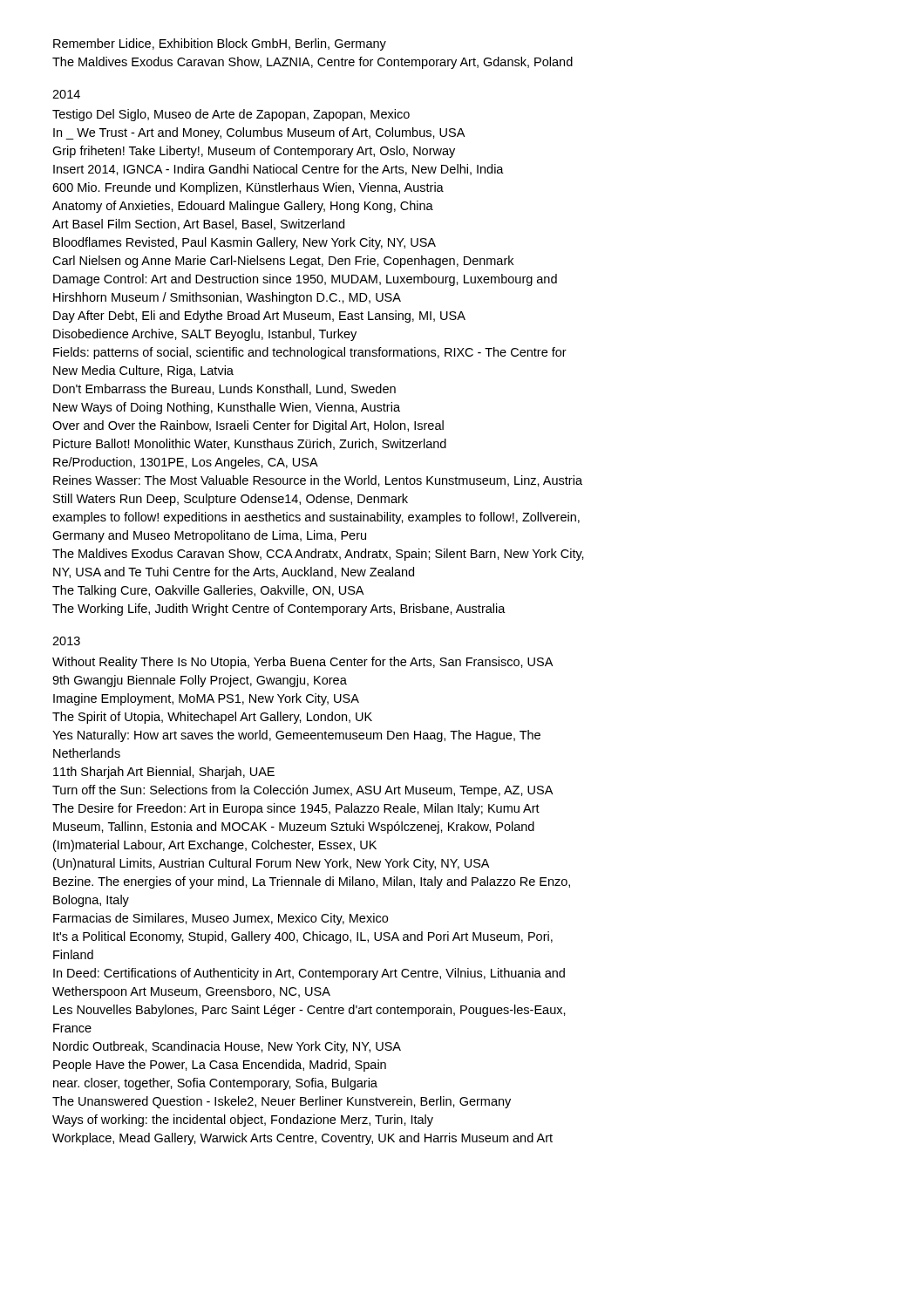
Task: Locate the block of text that opens with "Testigo Del Siglo, Museo de Arte de"
Action: tap(318, 362)
